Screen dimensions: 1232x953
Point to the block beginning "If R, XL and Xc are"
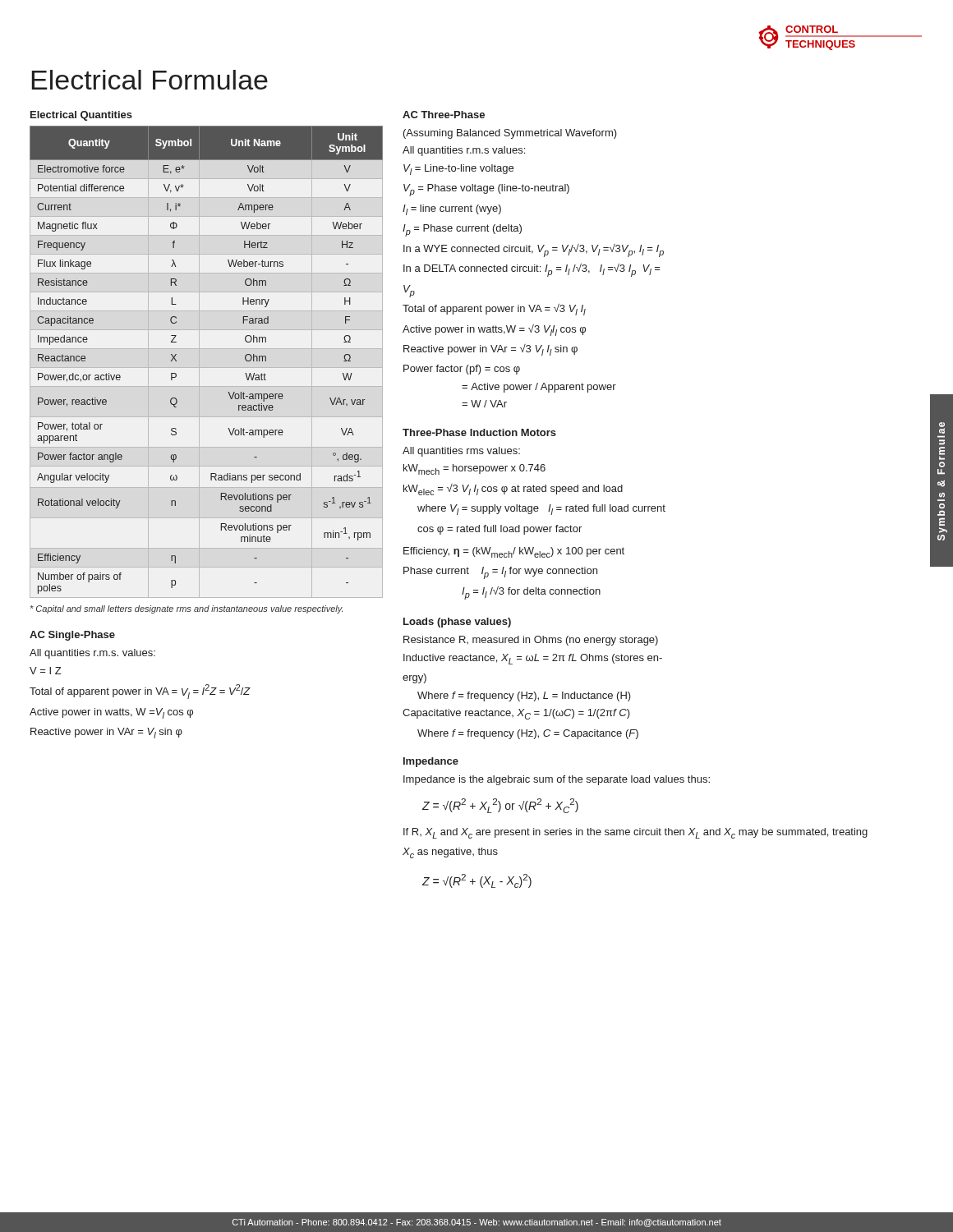point(635,843)
